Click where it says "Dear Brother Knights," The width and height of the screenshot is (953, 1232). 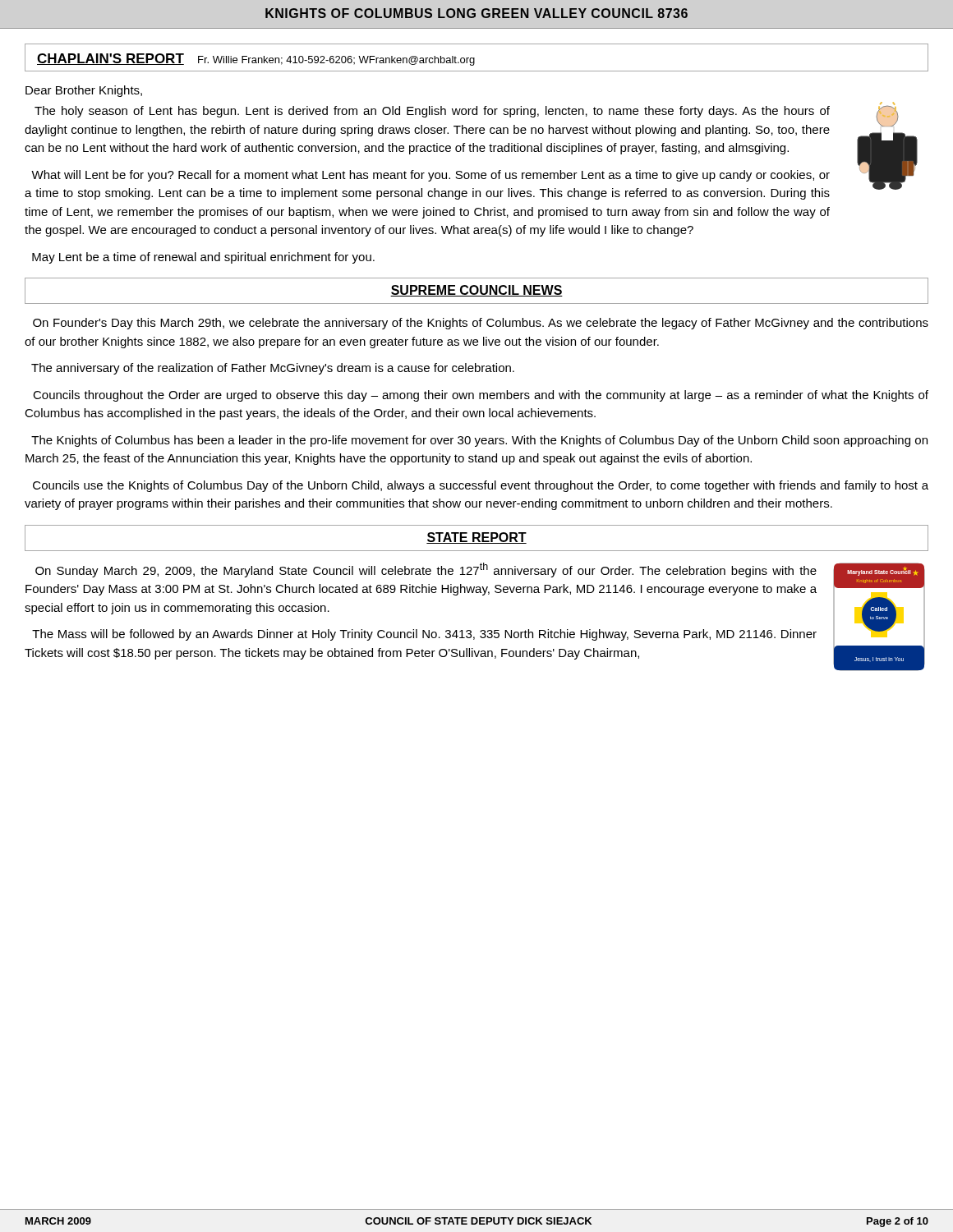84,90
